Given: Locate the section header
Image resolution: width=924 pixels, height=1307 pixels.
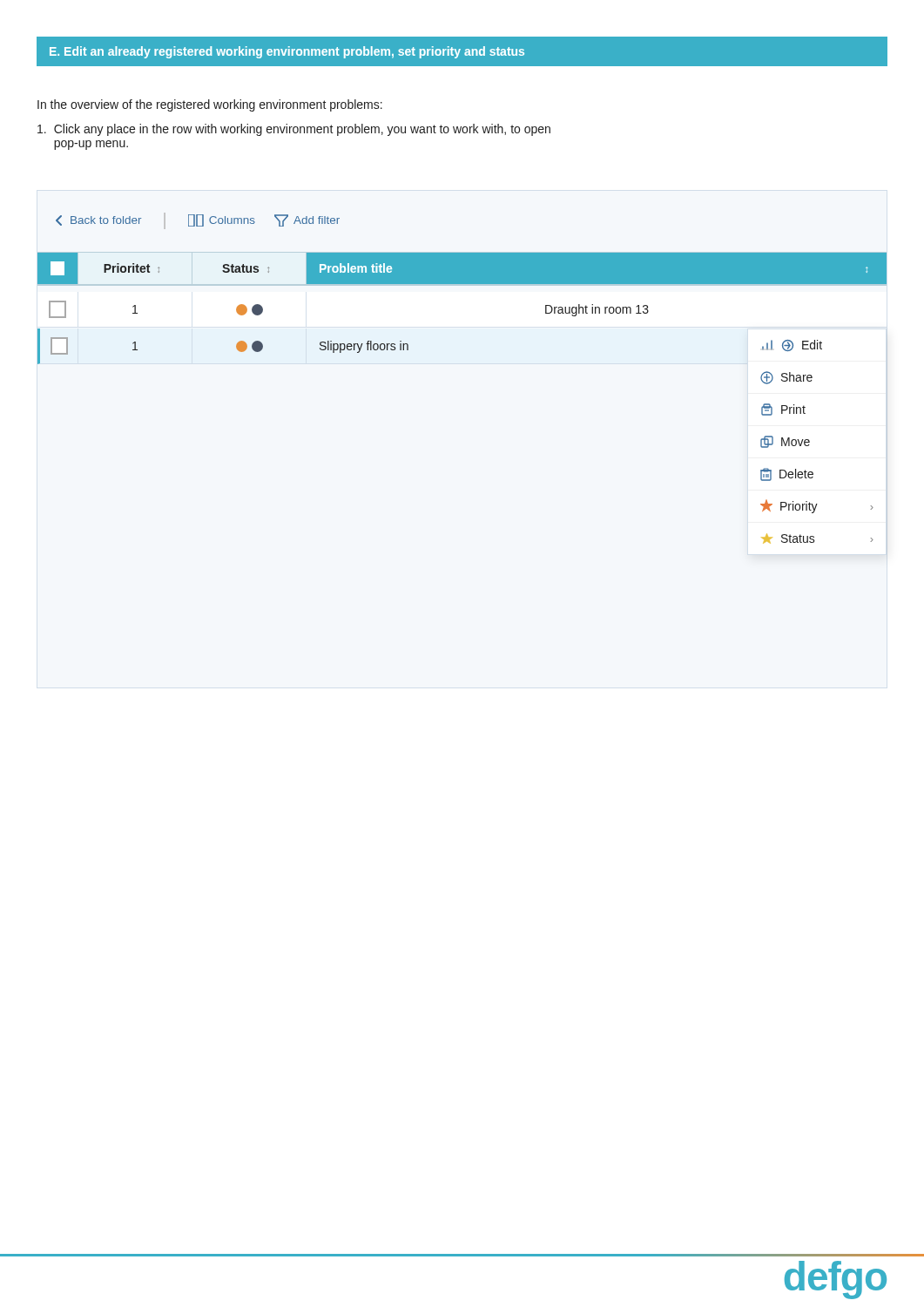Looking at the screenshot, I should click(x=287, y=51).
